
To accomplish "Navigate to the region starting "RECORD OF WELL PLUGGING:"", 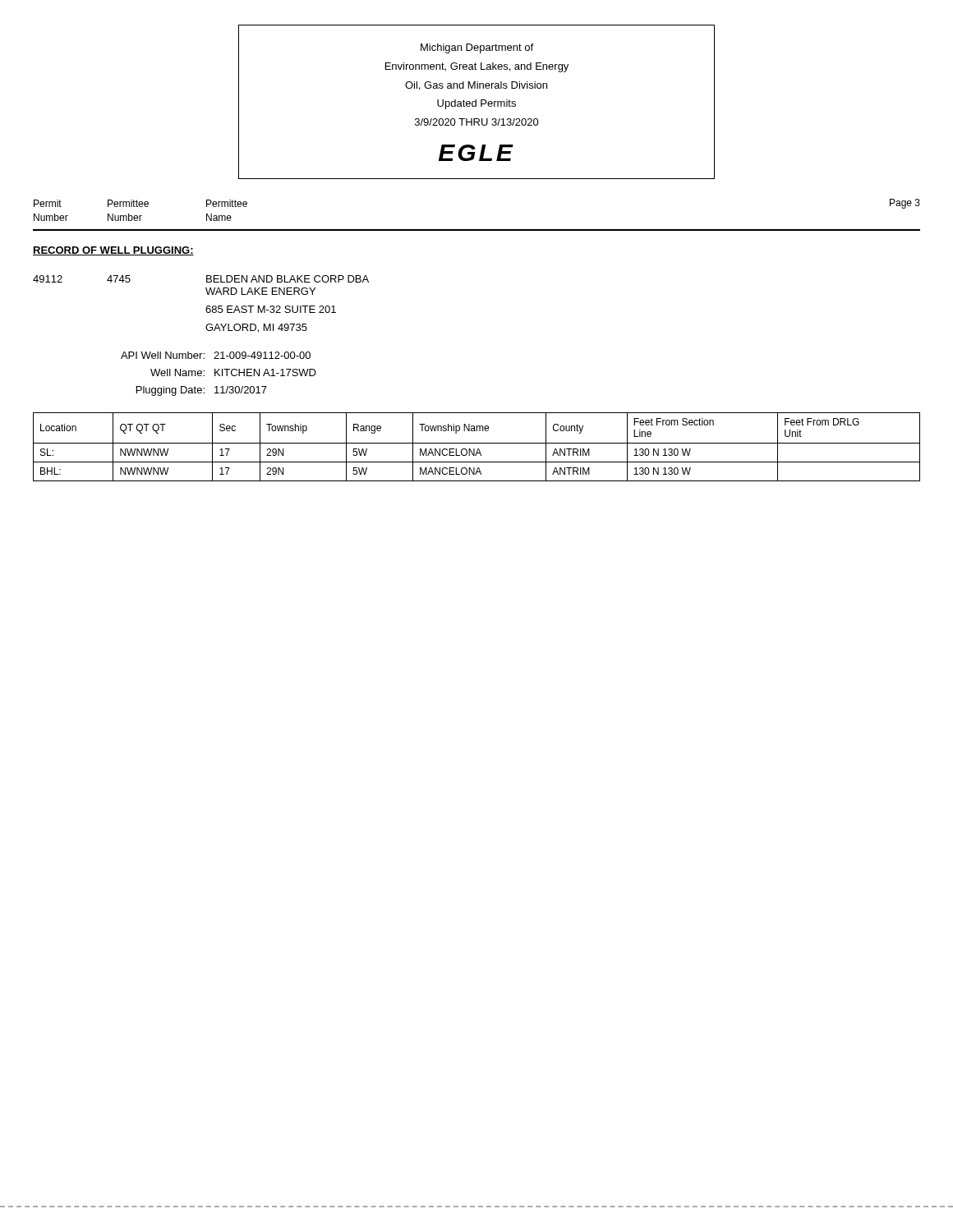I will [x=113, y=250].
